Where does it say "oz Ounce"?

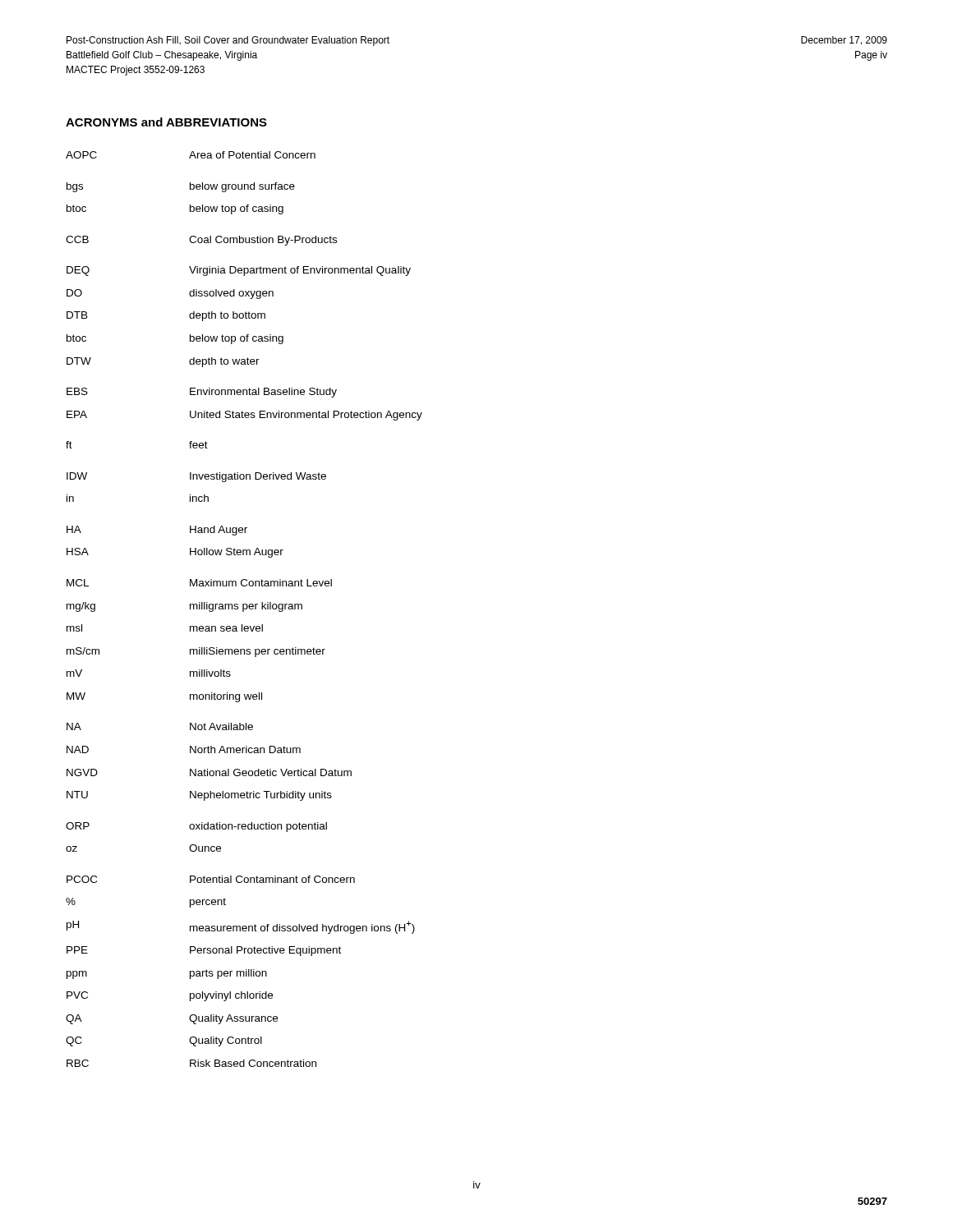68,847
